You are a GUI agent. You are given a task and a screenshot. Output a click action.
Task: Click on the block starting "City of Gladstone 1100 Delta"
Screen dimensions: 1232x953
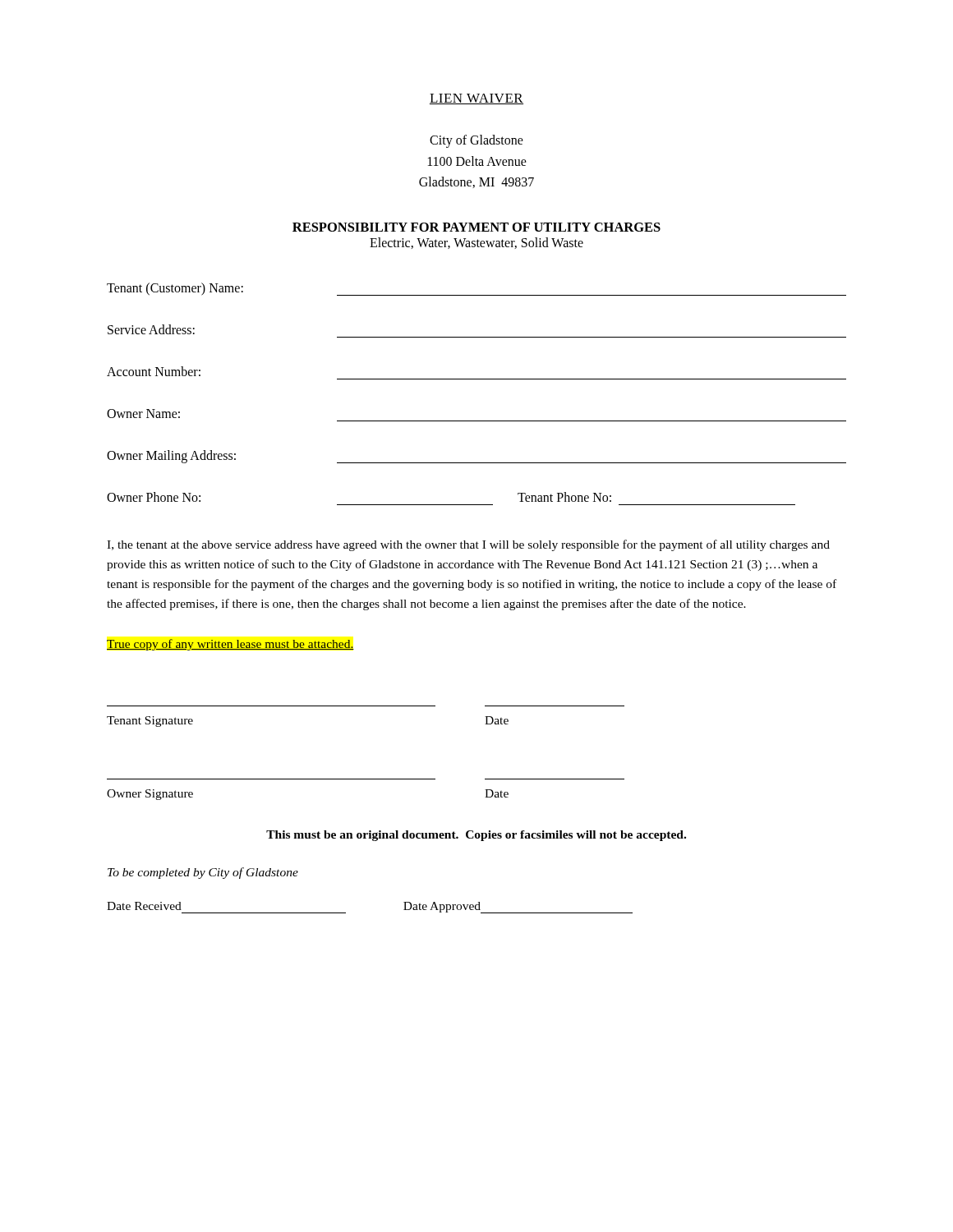coord(476,161)
